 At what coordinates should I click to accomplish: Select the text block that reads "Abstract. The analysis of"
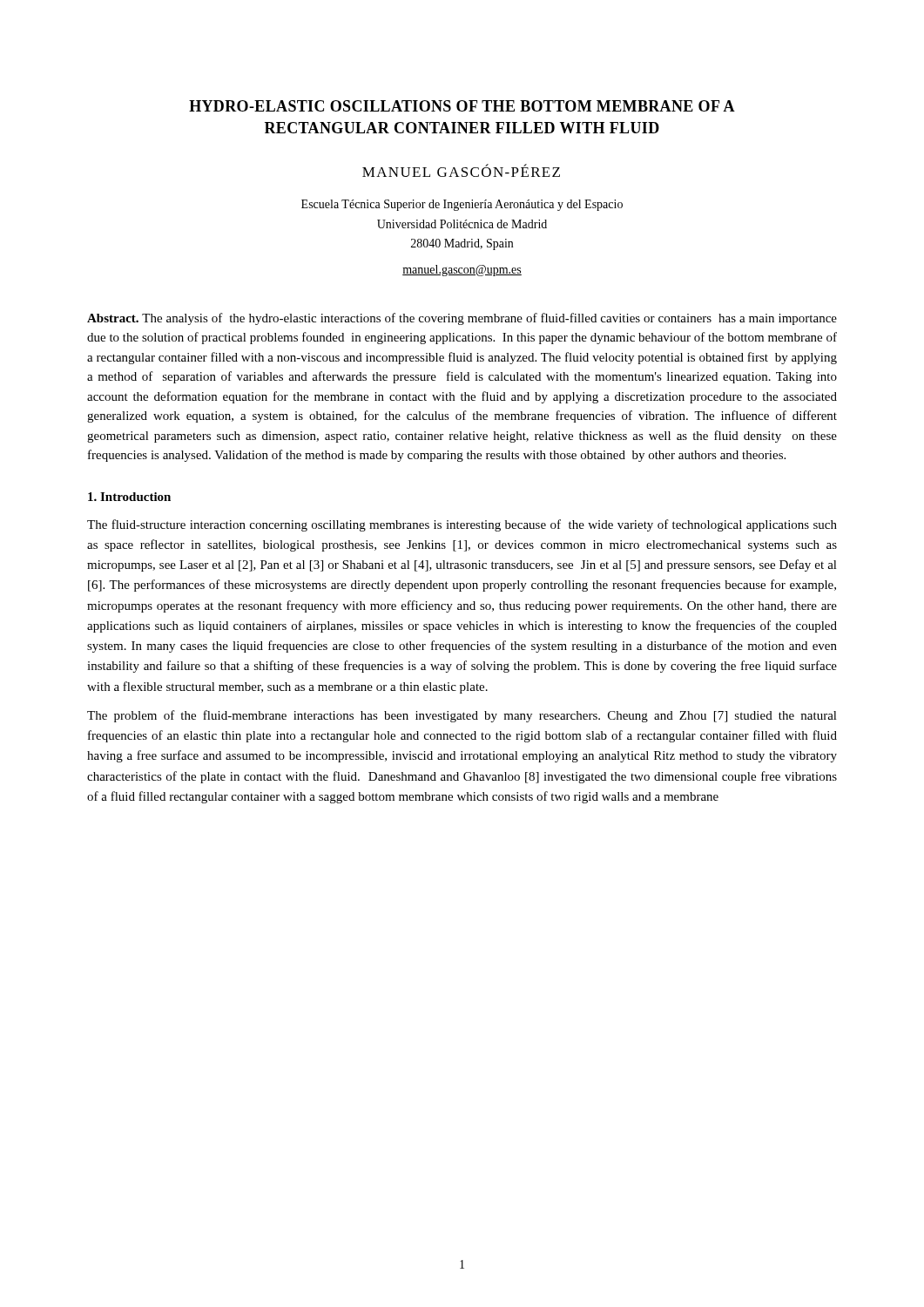tap(462, 386)
